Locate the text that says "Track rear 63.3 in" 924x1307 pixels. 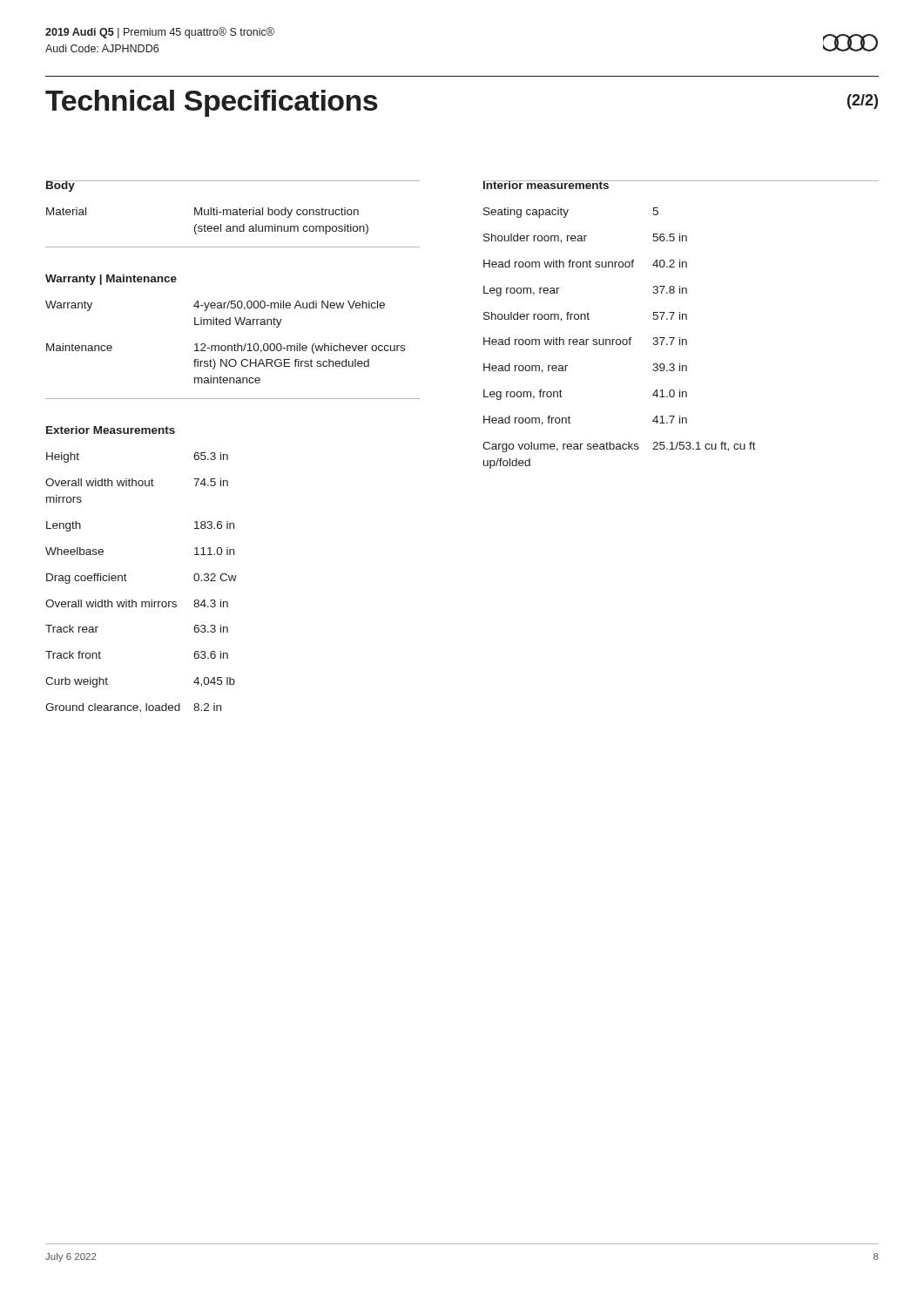pyautogui.click(x=233, y=630)
